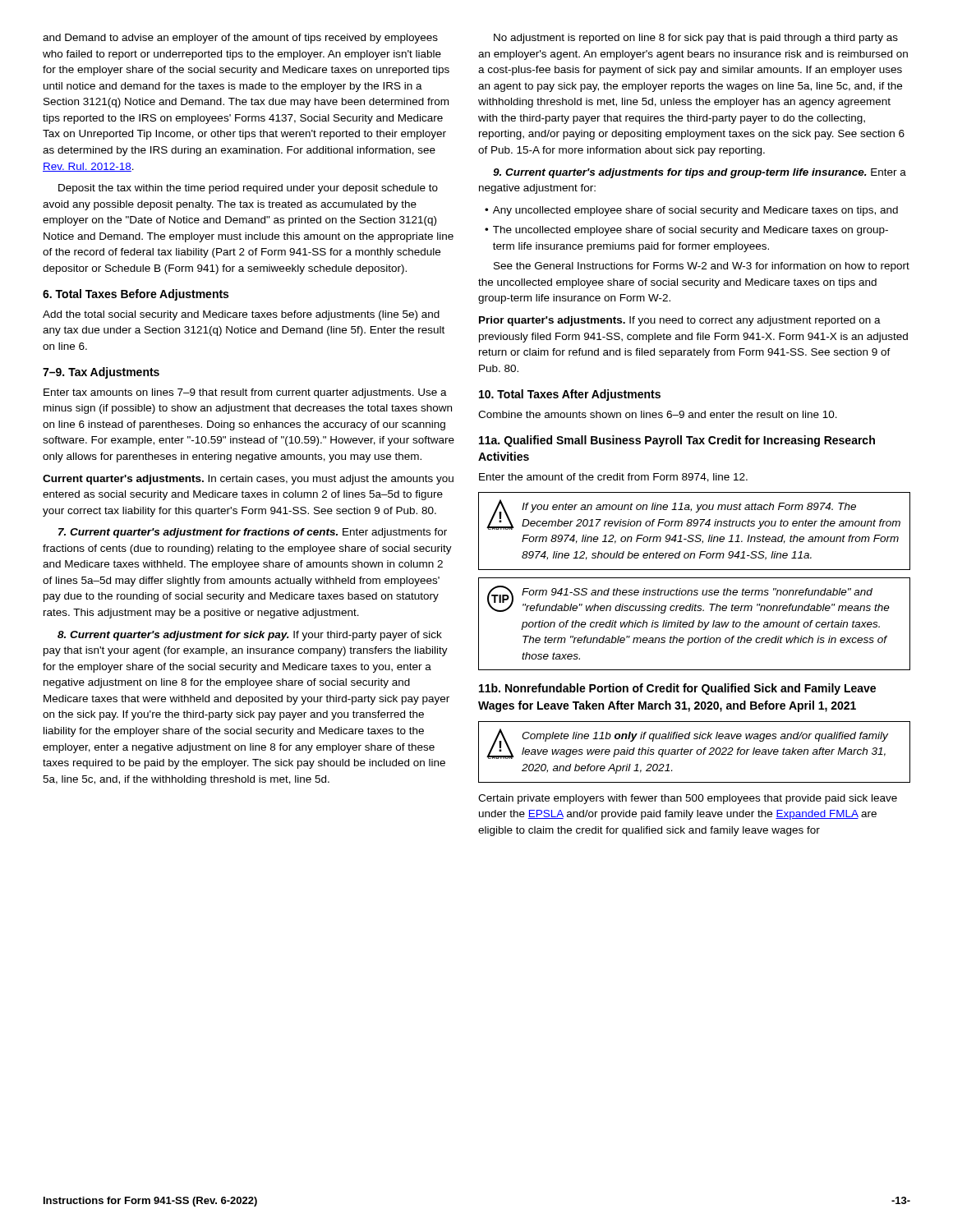
Task: Locate the element starting "No adjustment is"
Action: pos(694,94)
